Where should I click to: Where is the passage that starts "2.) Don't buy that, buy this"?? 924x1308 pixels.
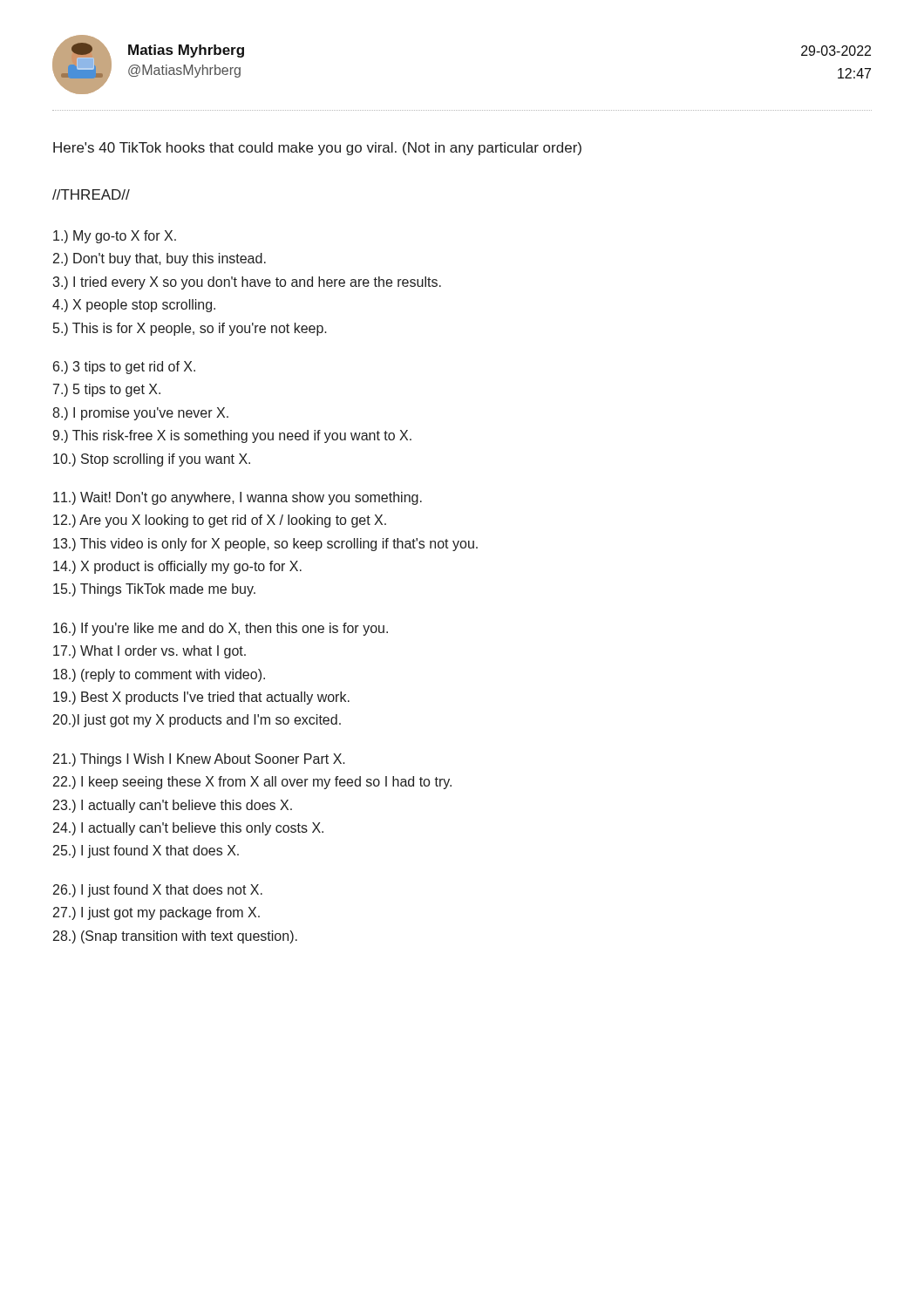pyautogui.click(x=159, y=259)
